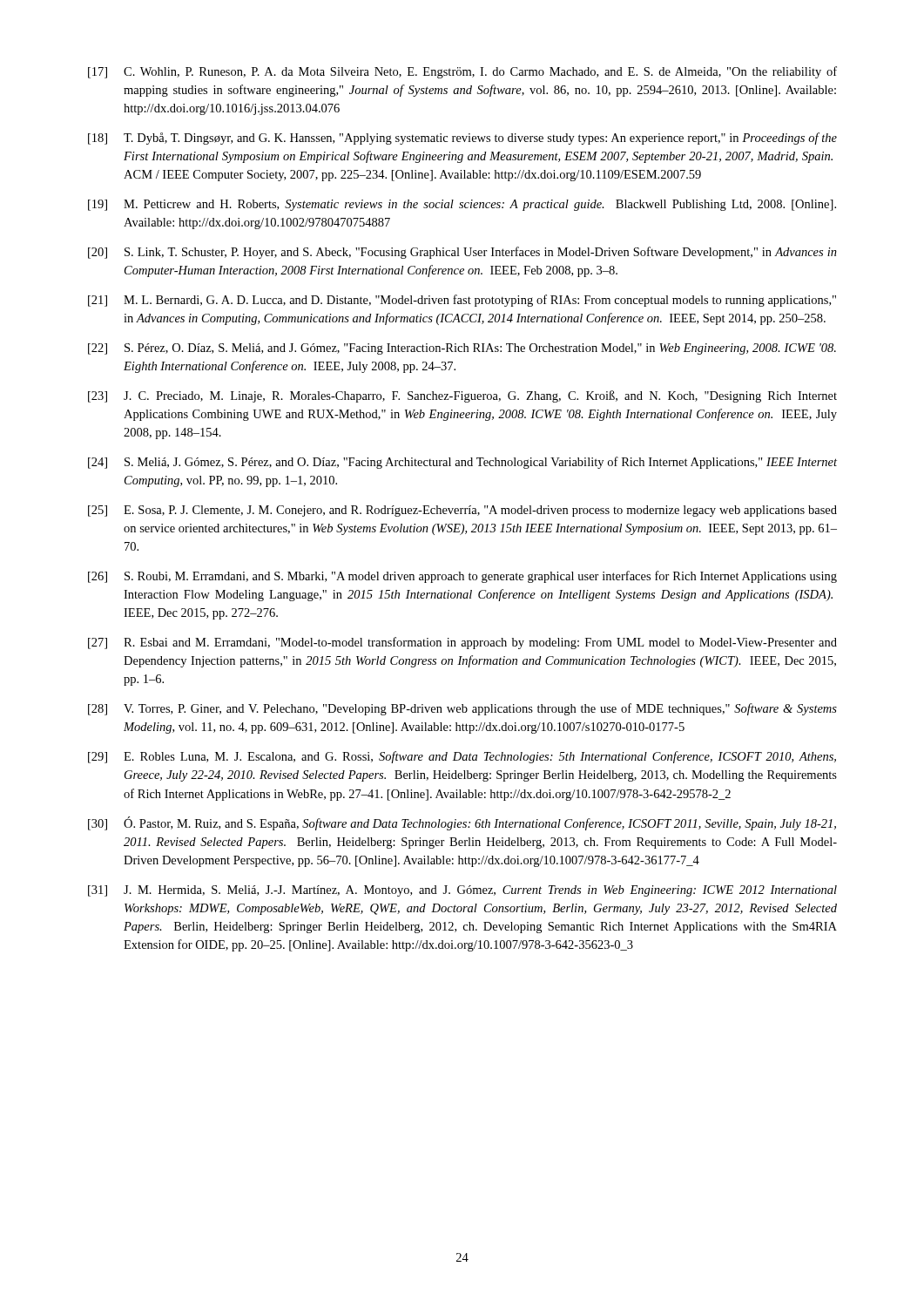Navigate to the block starting "[19] M. Petticrew and H. Roberts, Systematic reviews"
This screenshot has height=1307, width=924.
[x=462, y=214]
